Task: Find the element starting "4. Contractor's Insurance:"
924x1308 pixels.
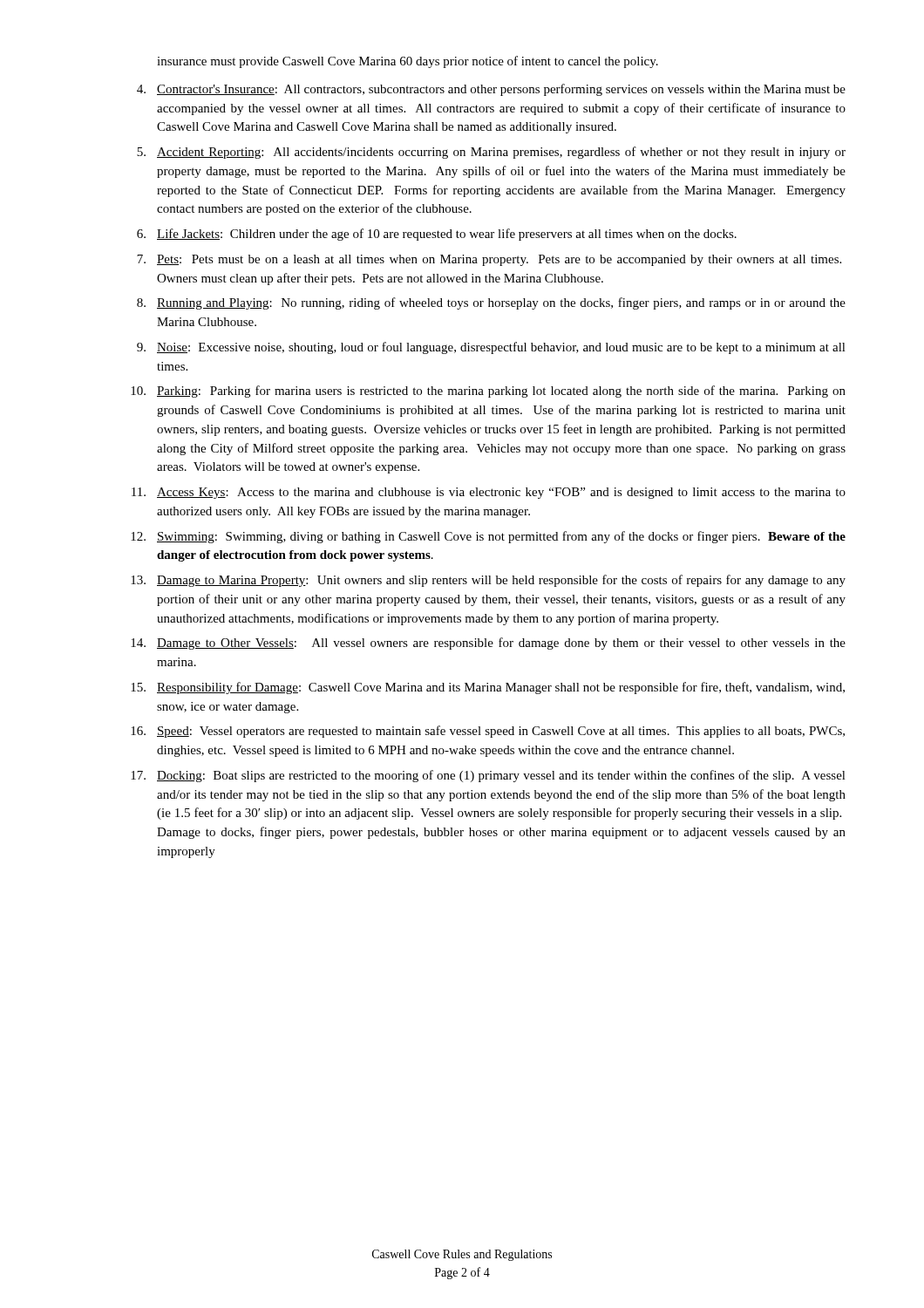Action: coord(479,108)
